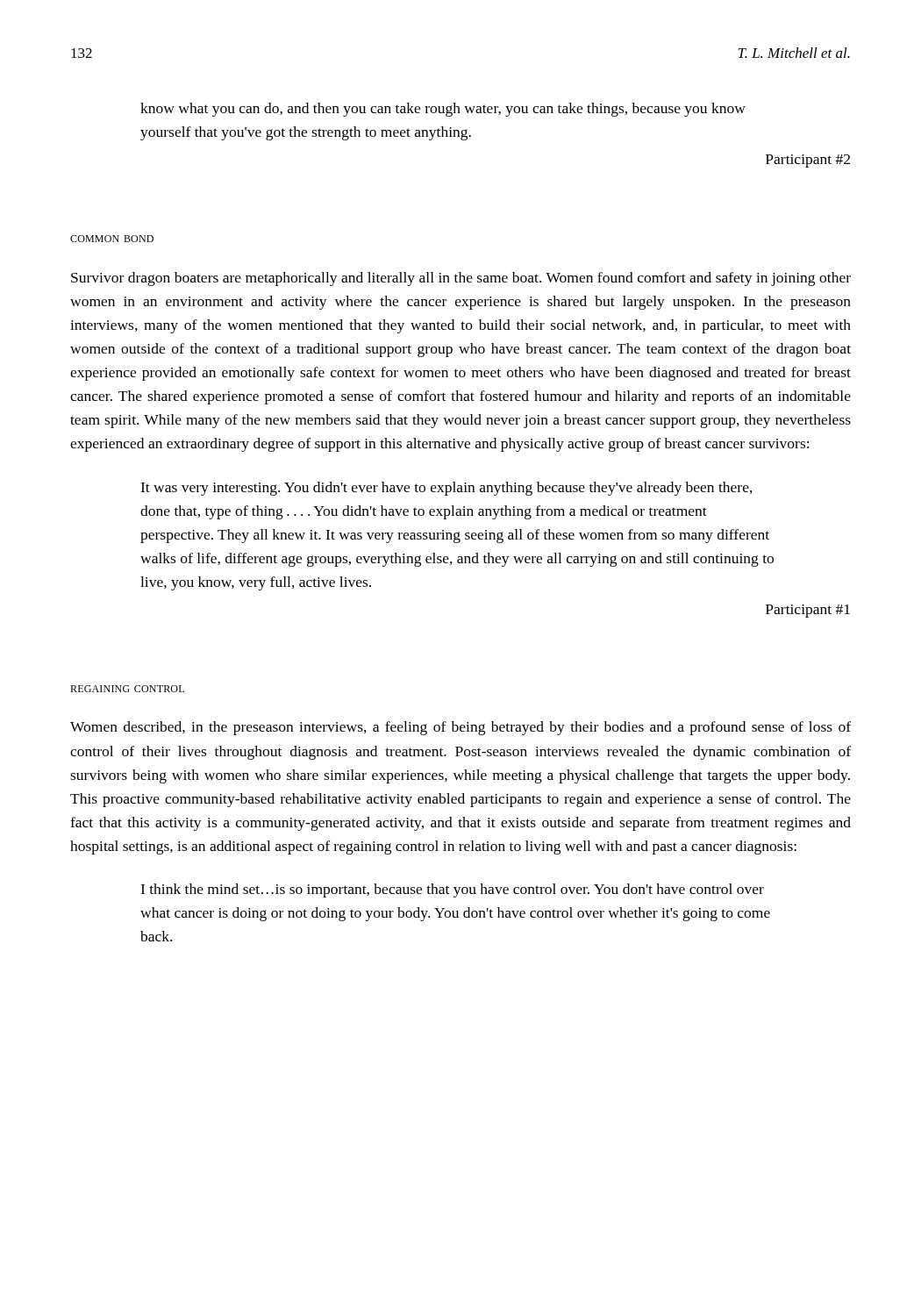The image size is (921, 1316).
Task: Find the section header that reads "Regaining control"
Action: pos(128,687)
